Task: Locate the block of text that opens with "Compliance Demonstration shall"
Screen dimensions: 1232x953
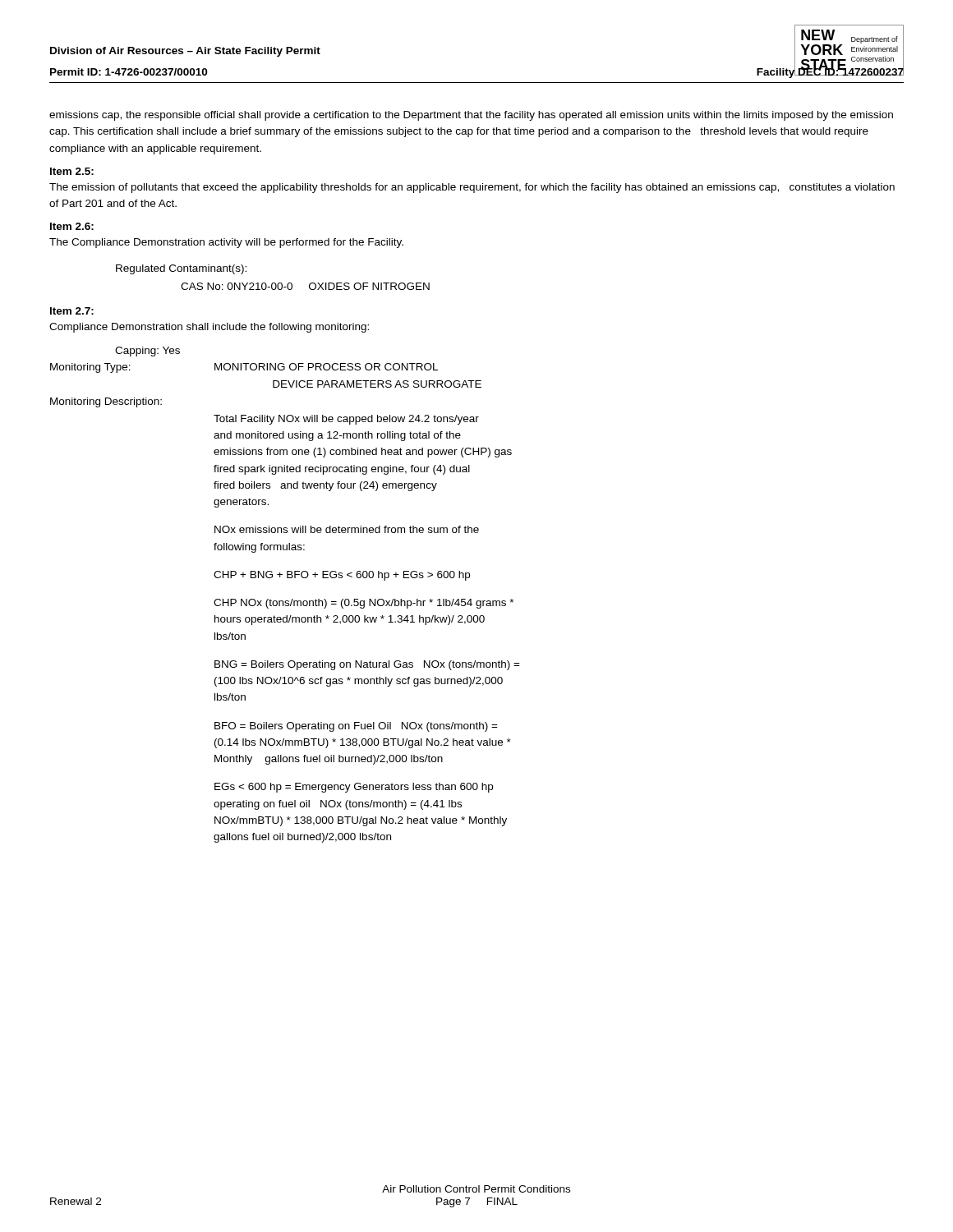Action: coord(209,328)
